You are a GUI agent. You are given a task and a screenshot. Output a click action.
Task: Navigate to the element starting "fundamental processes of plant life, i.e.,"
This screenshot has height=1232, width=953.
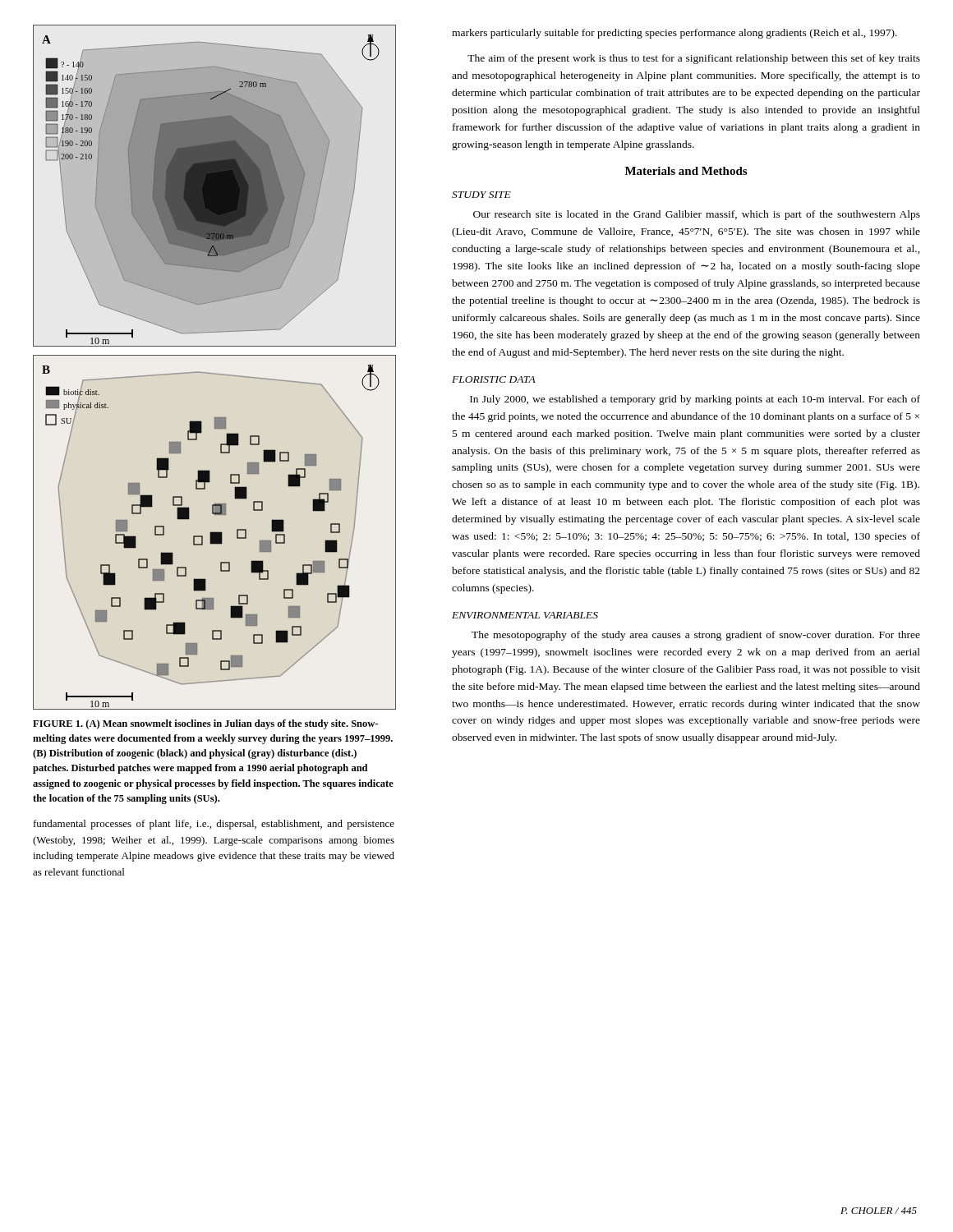point(214,848)
